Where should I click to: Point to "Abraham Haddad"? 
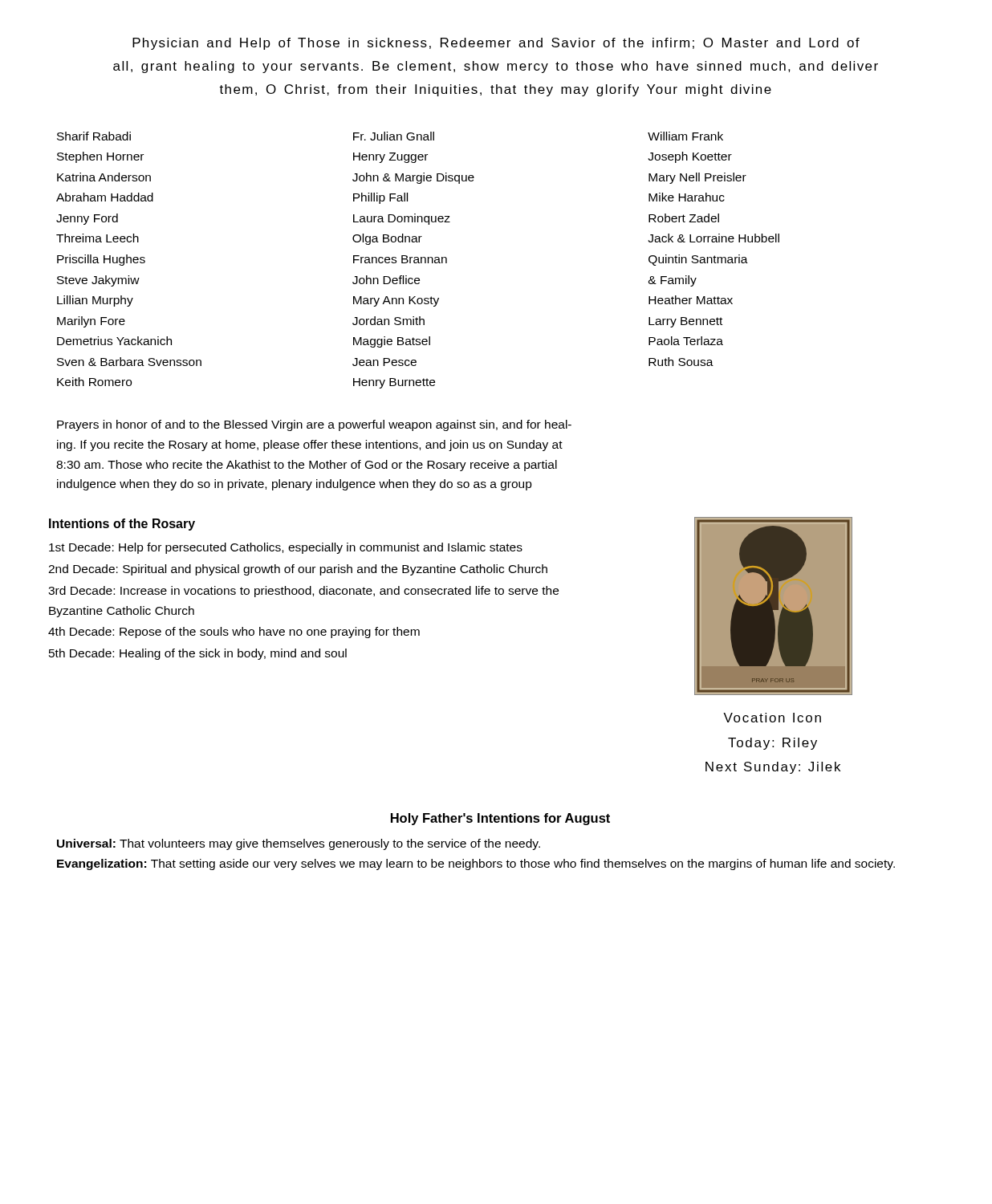pyautogui.click(x=105, y=197)
